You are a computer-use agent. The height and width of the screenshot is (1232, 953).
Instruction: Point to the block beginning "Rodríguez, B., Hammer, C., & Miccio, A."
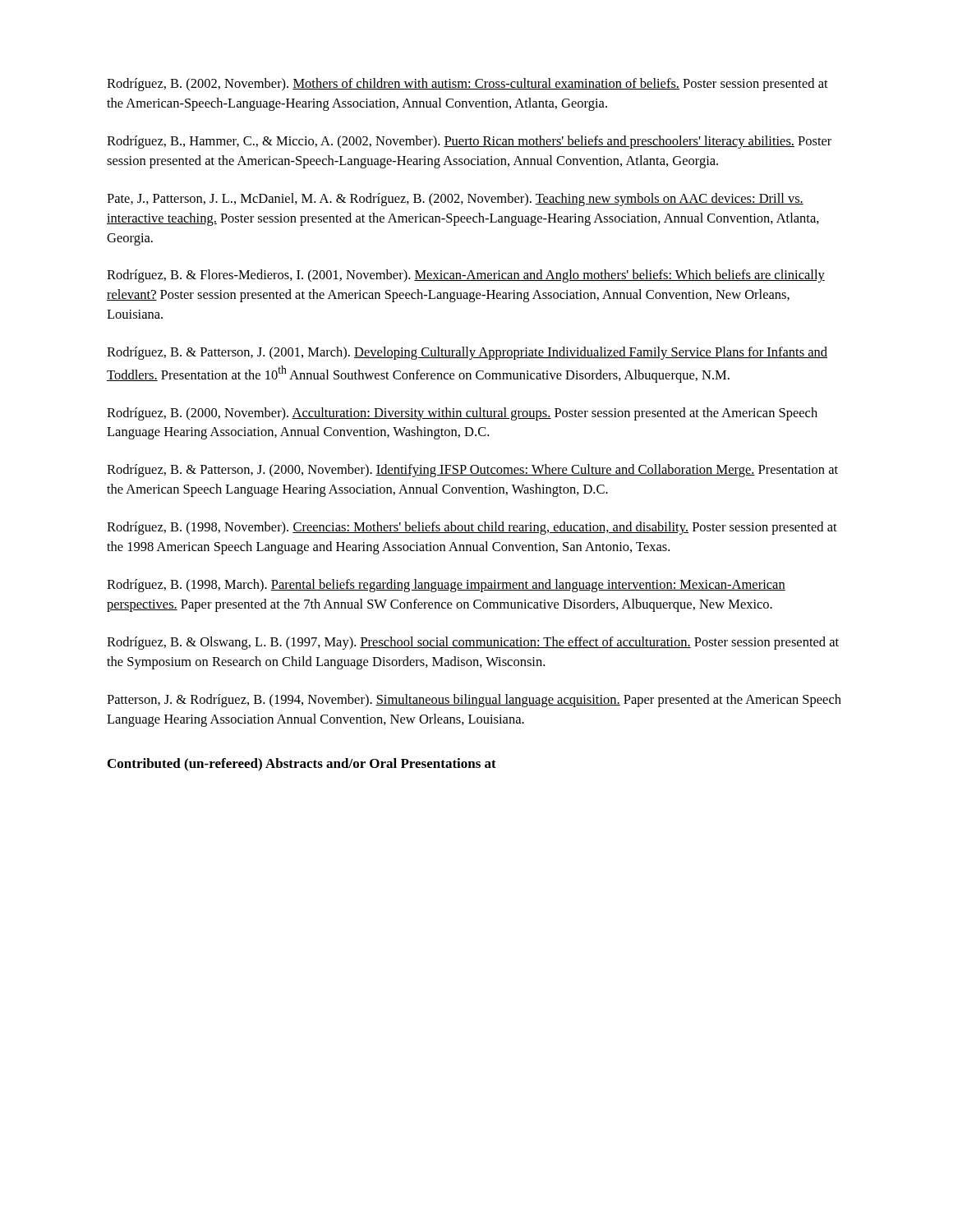(469, 151)
